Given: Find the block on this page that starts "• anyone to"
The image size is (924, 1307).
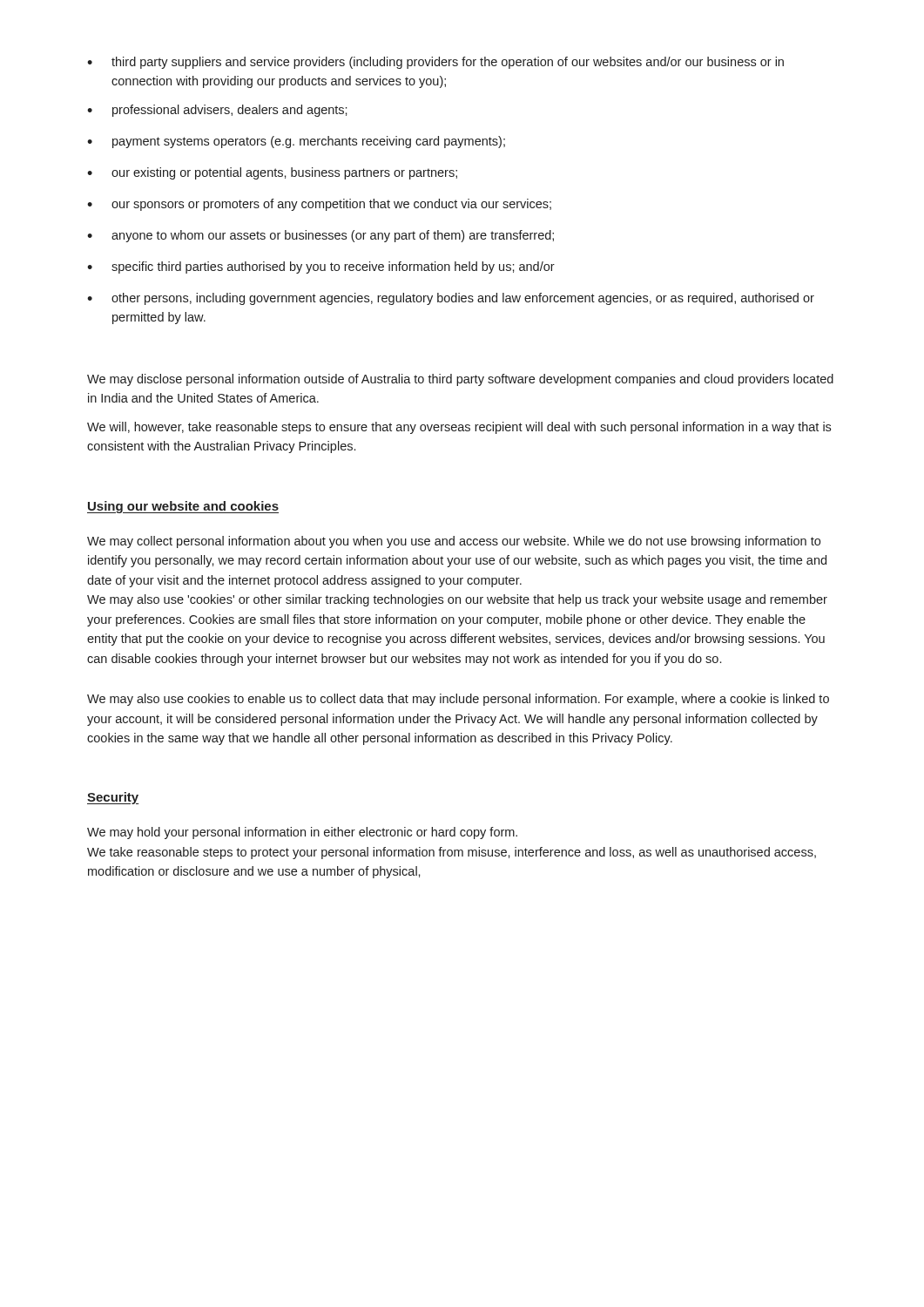Looking at the screenshot, I should point(321,237).
